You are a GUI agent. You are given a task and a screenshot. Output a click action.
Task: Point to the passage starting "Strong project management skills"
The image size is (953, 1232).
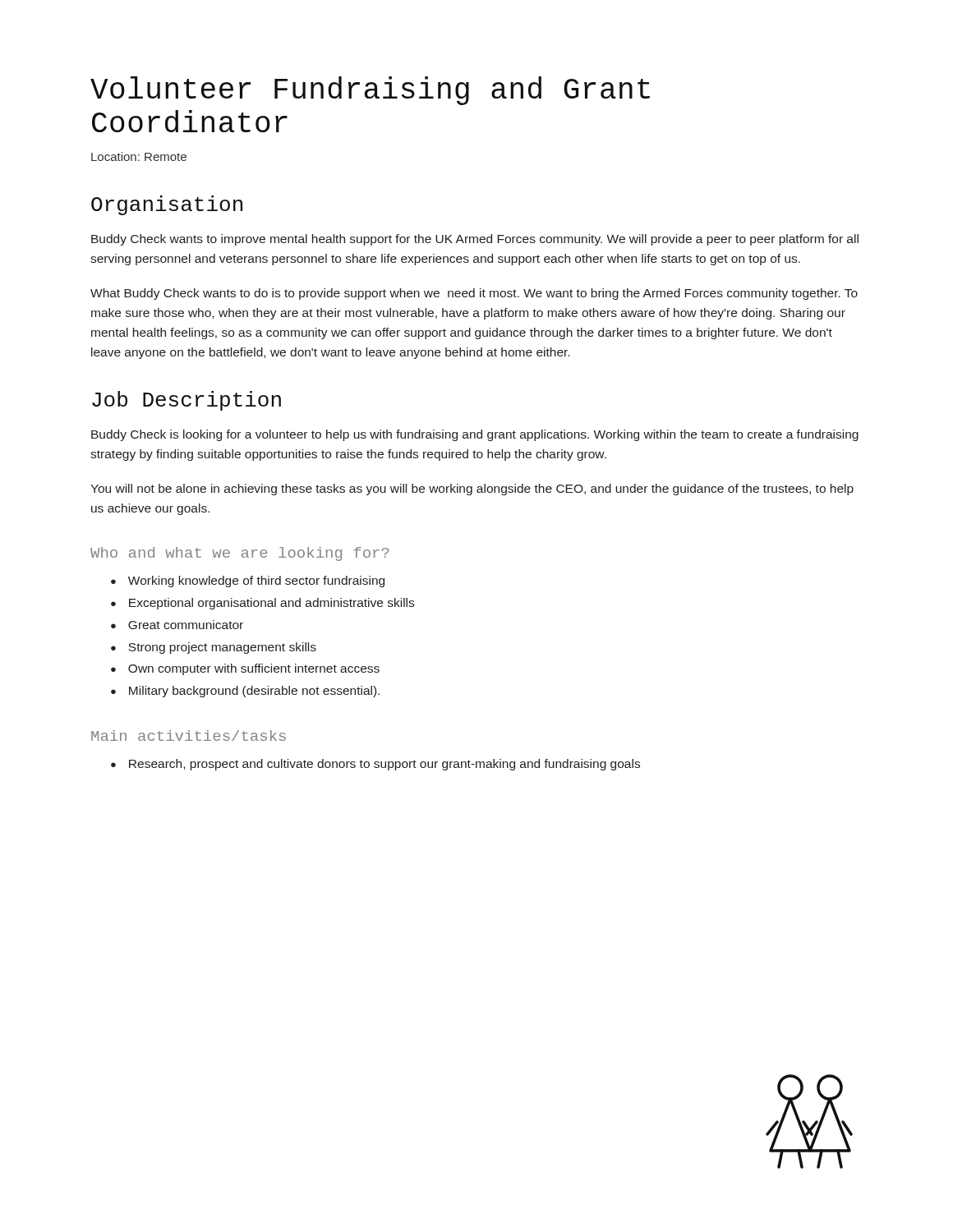click(x=214, y=648)
